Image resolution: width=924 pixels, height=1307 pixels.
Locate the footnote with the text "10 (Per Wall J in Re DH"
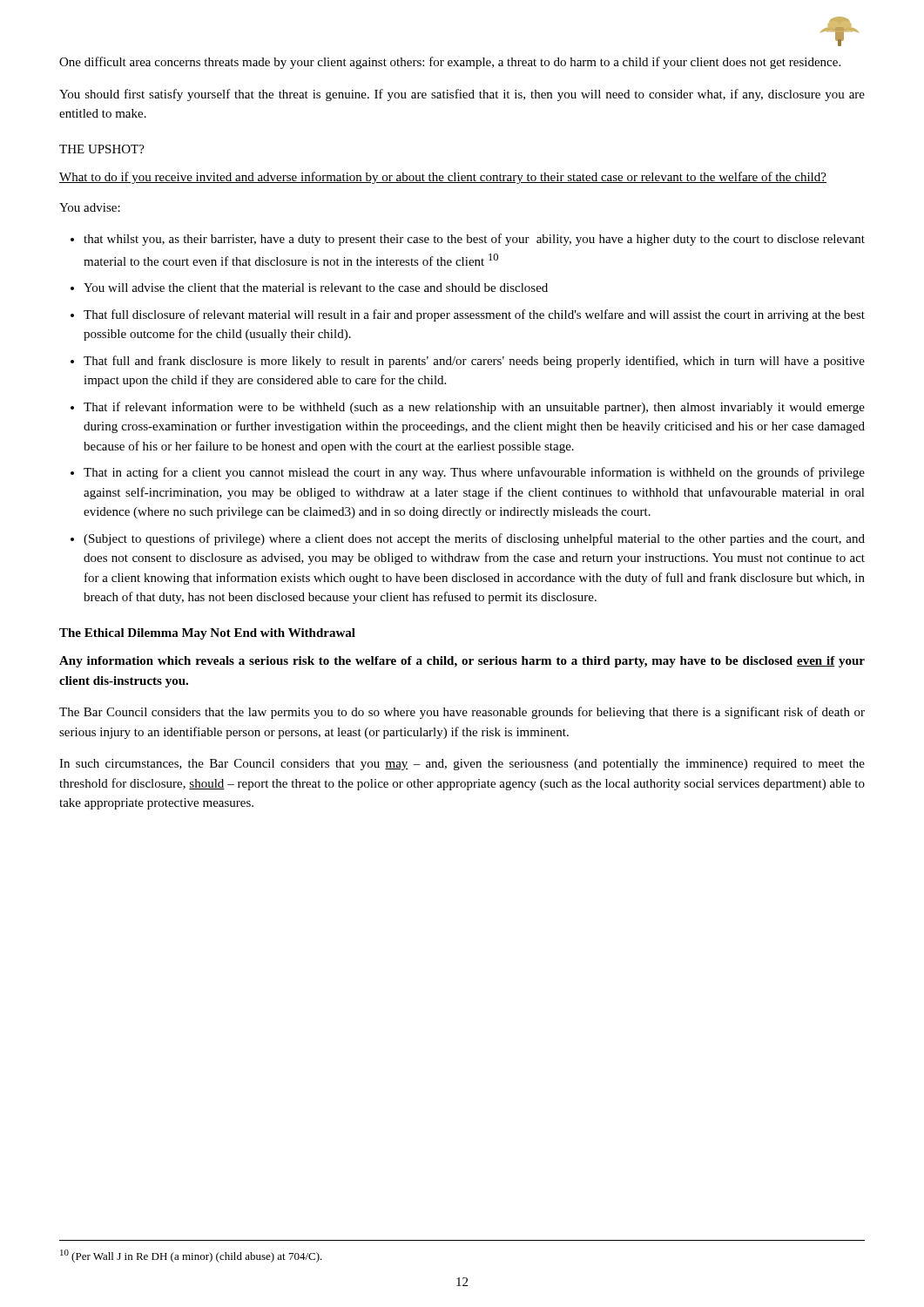[x=191, y=1256]
